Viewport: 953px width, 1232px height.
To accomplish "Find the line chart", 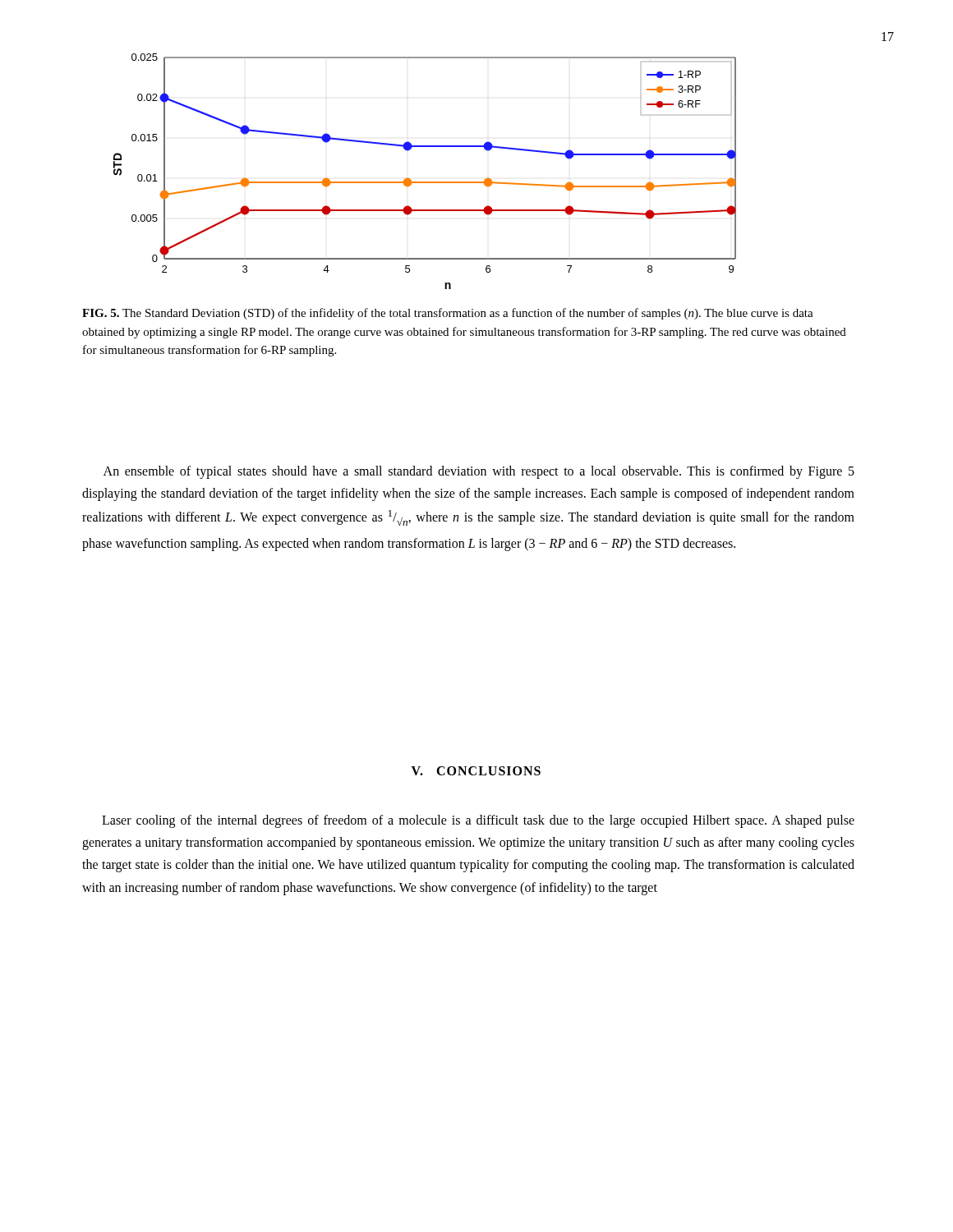I will (464, 172).
